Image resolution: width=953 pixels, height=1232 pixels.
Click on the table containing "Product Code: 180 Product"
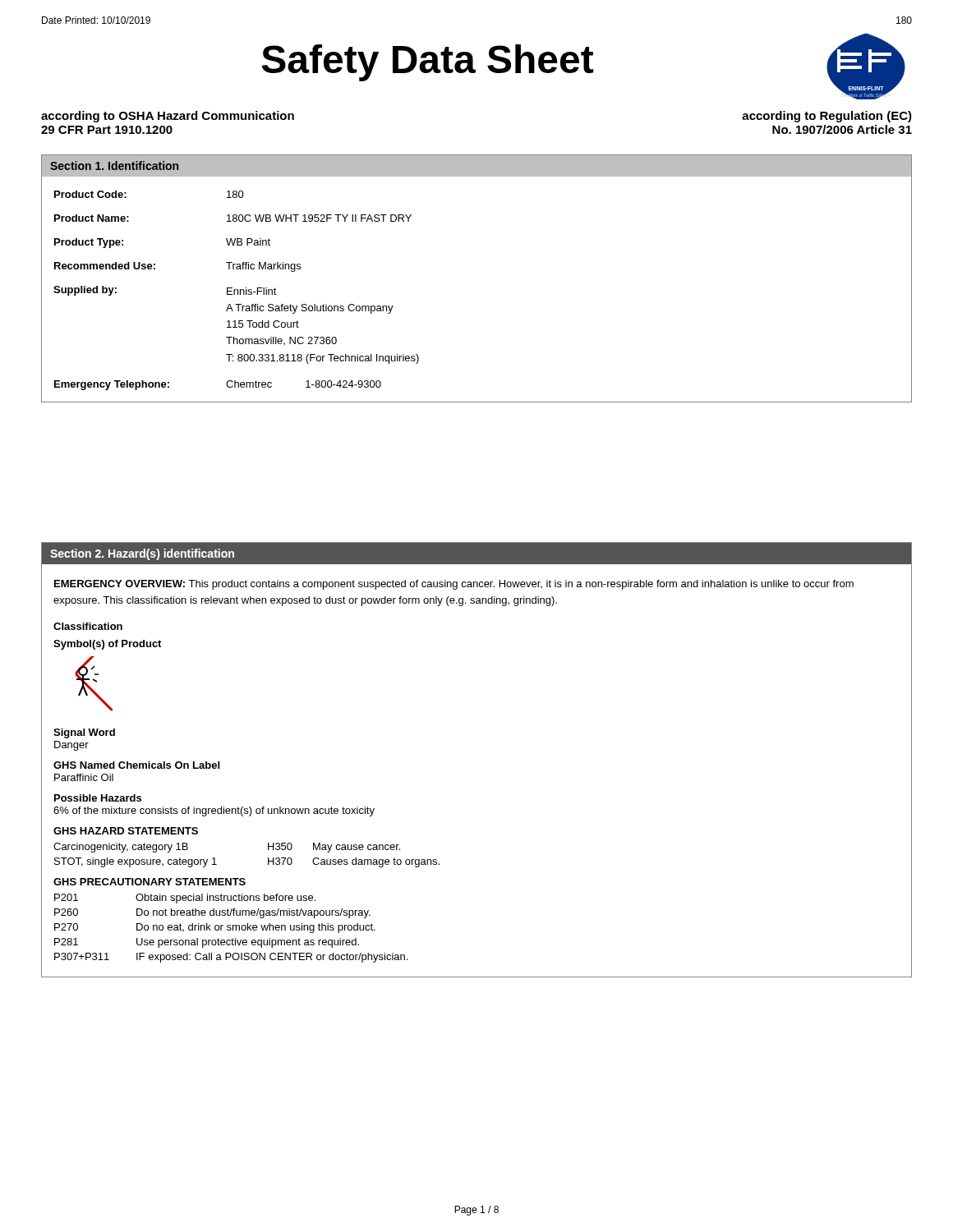[x=476, y=289]
